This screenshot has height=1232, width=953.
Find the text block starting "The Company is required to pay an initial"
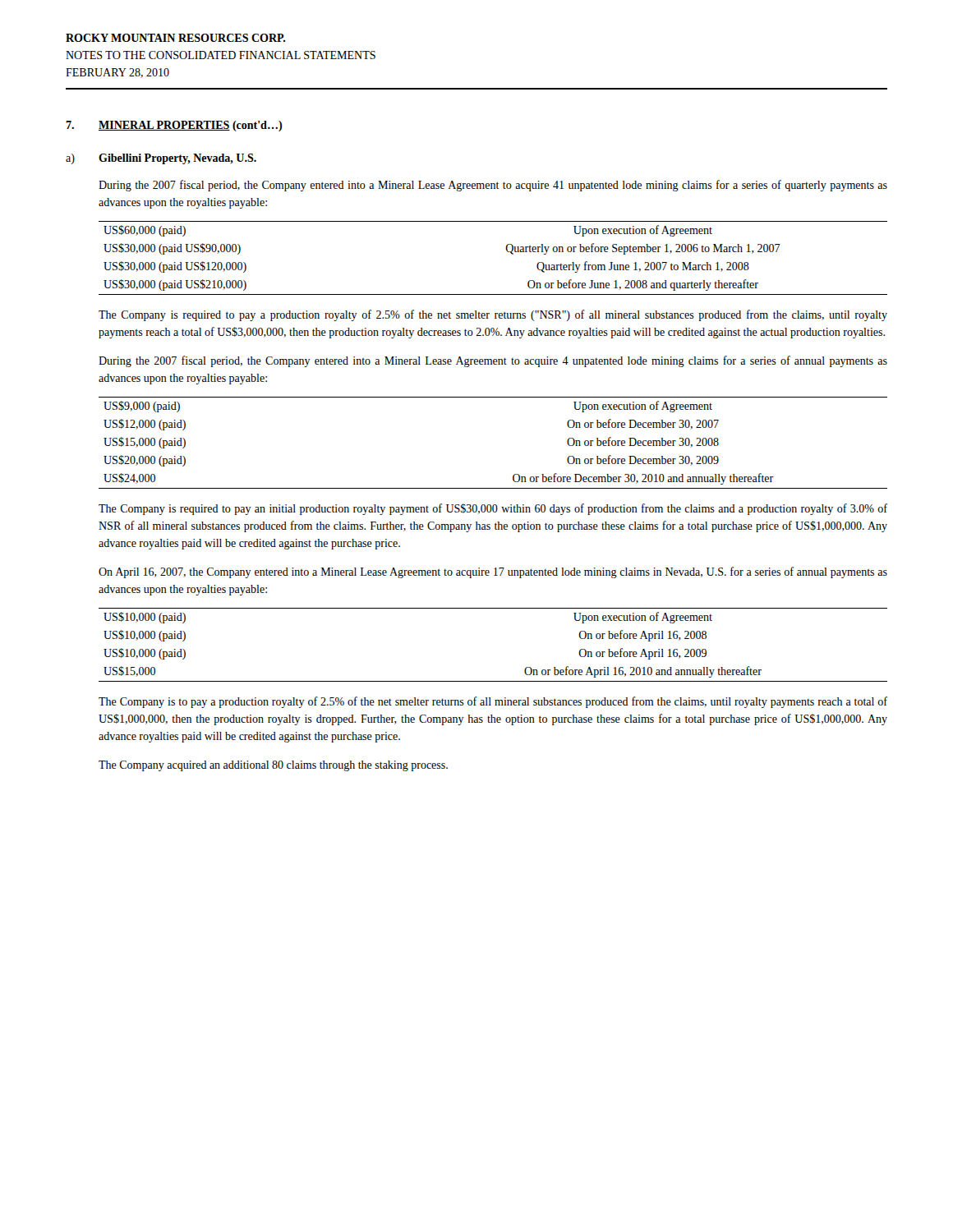493,526
